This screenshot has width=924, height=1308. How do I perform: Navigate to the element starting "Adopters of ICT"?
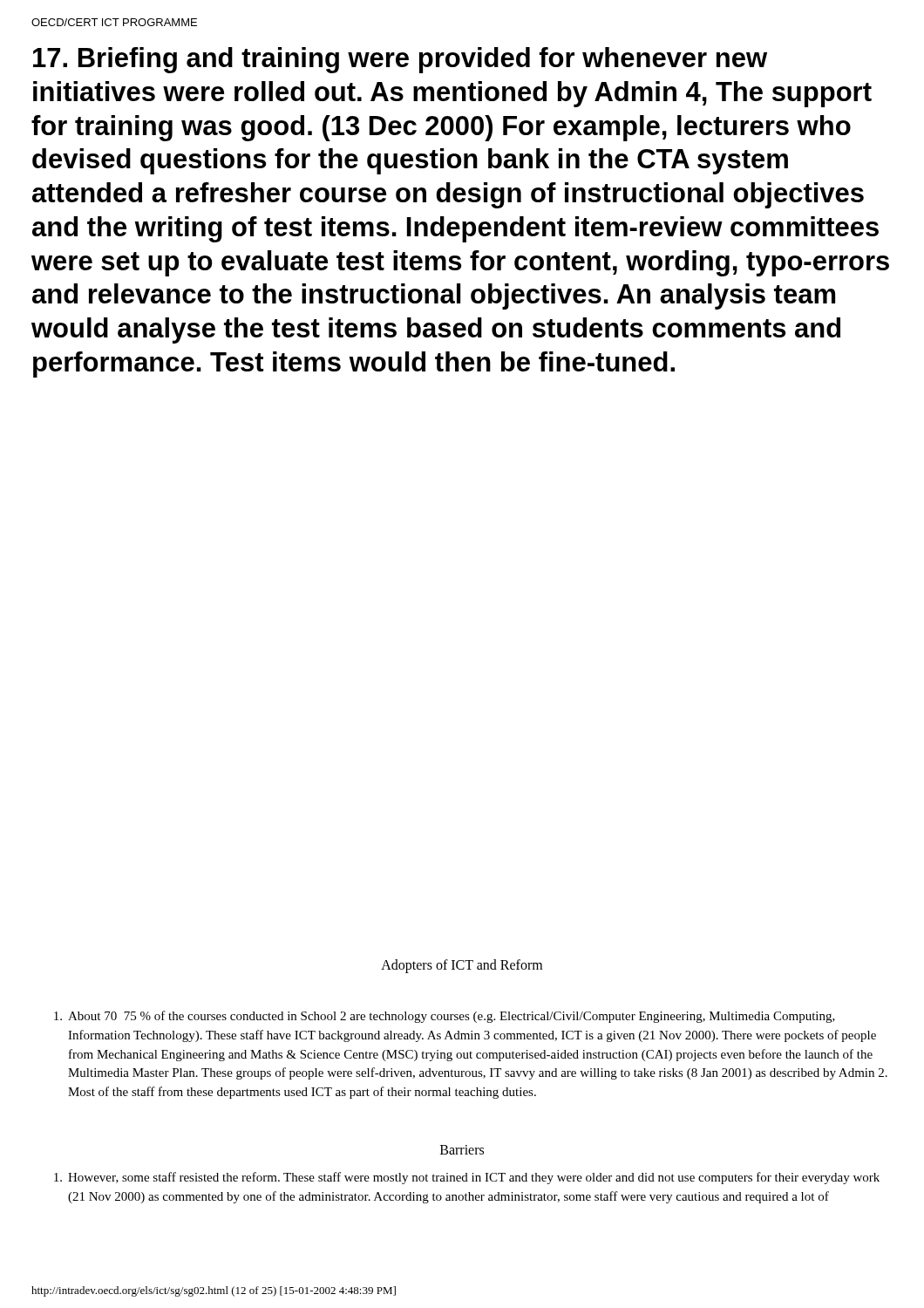pos(462,965)
